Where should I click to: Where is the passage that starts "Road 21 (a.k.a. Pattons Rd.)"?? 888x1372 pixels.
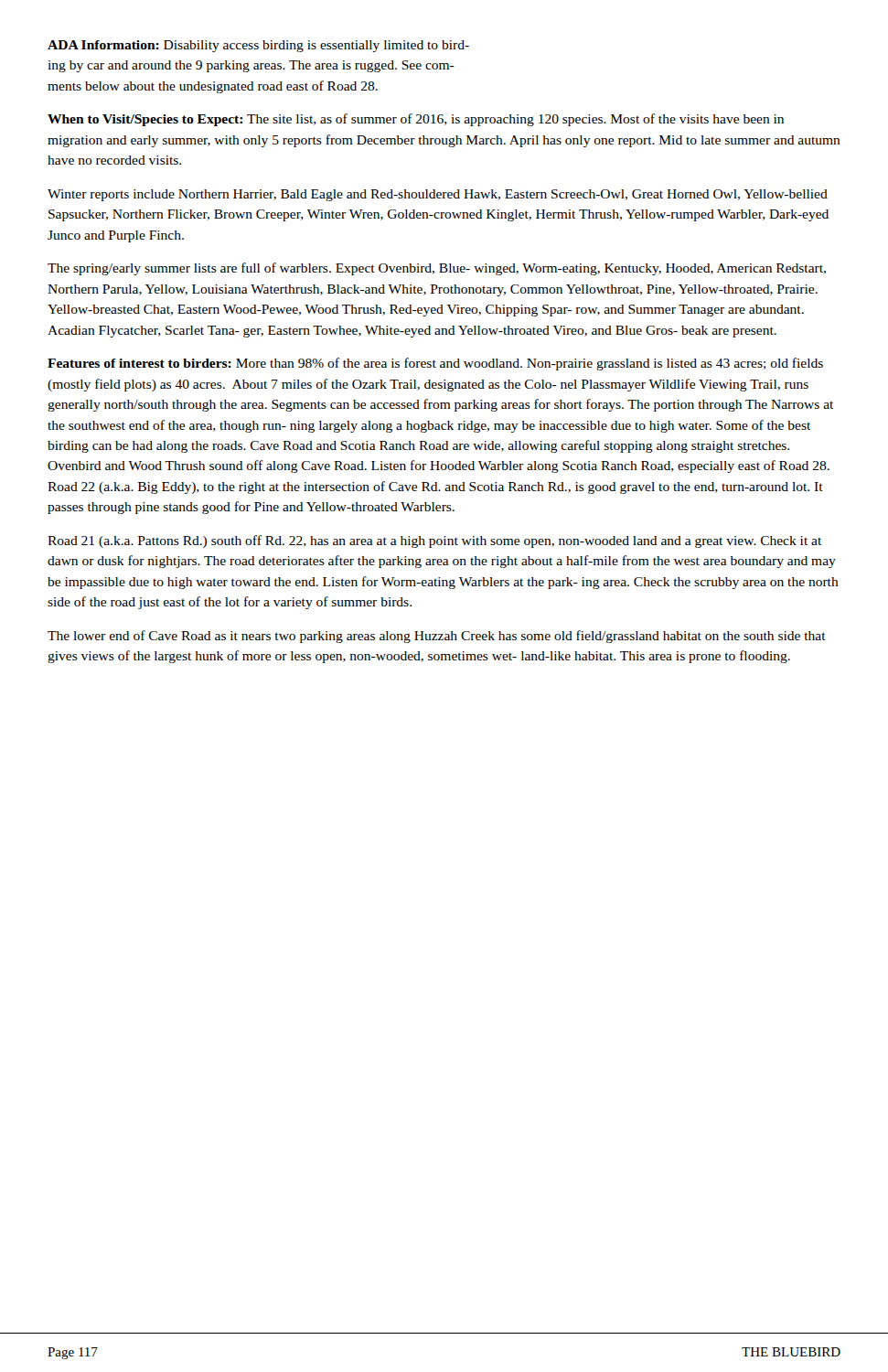point(443,571)
